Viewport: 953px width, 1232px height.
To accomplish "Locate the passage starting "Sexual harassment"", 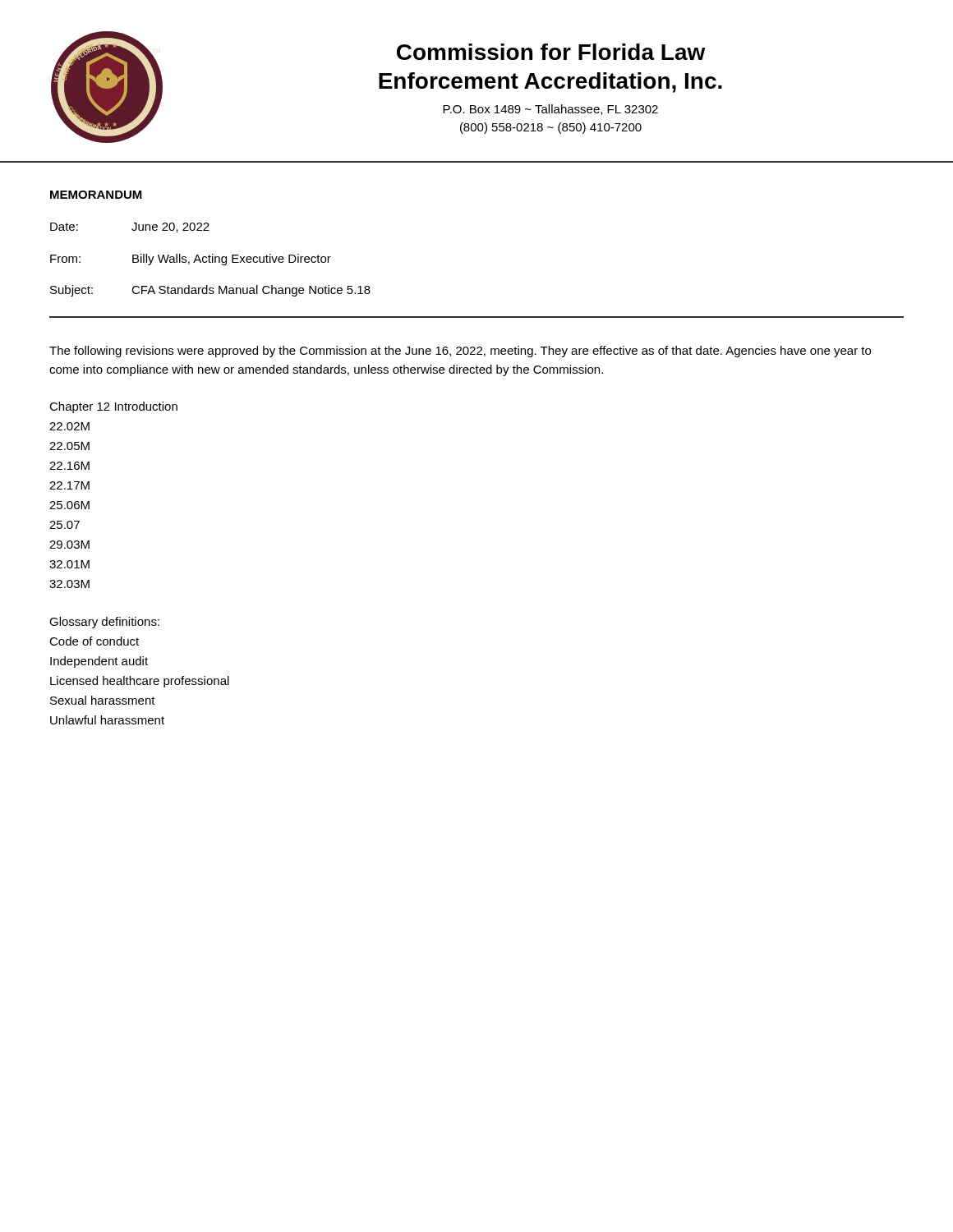I will [x=102, y=700].
